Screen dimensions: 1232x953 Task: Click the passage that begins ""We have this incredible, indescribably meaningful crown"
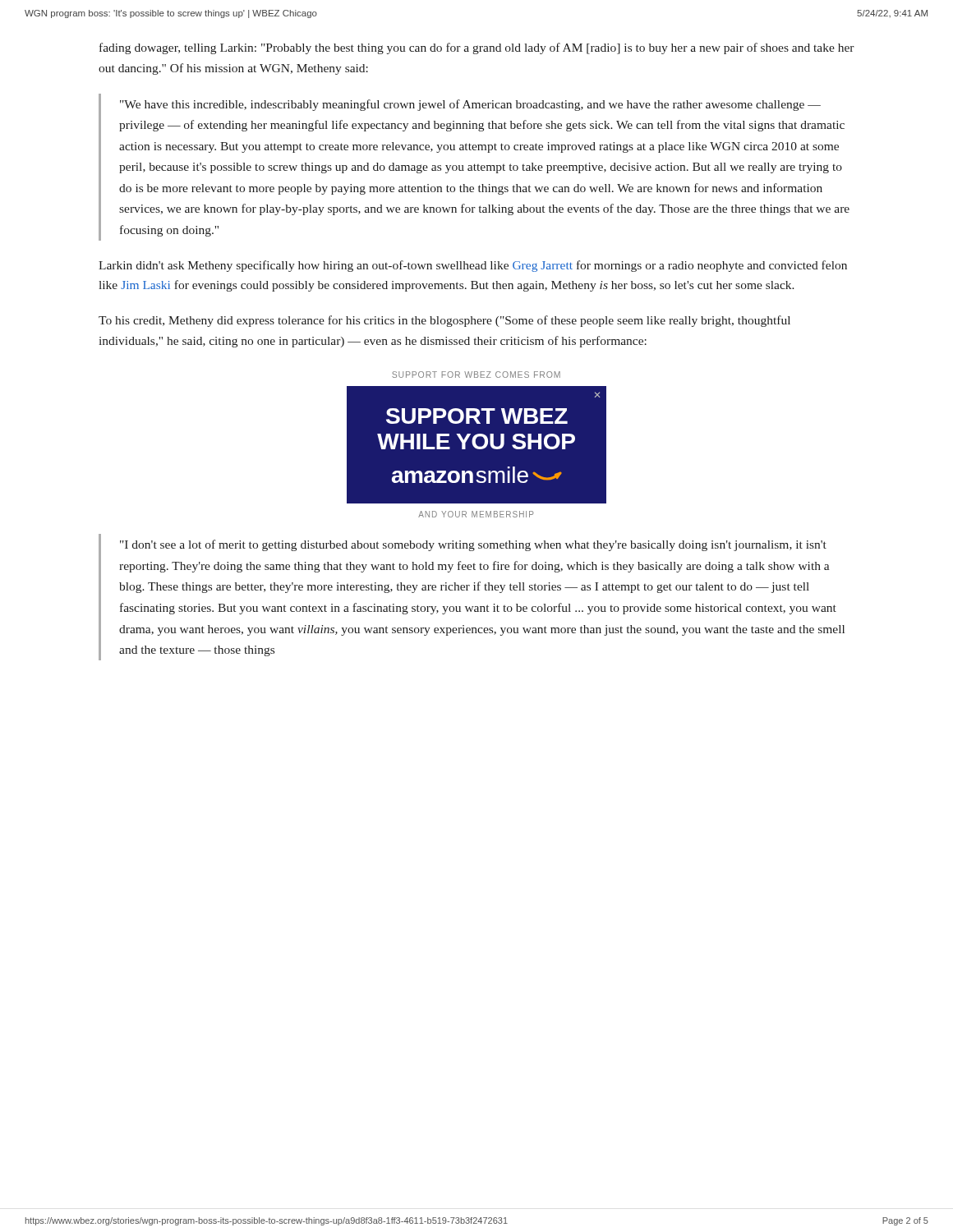pos(484,167)
